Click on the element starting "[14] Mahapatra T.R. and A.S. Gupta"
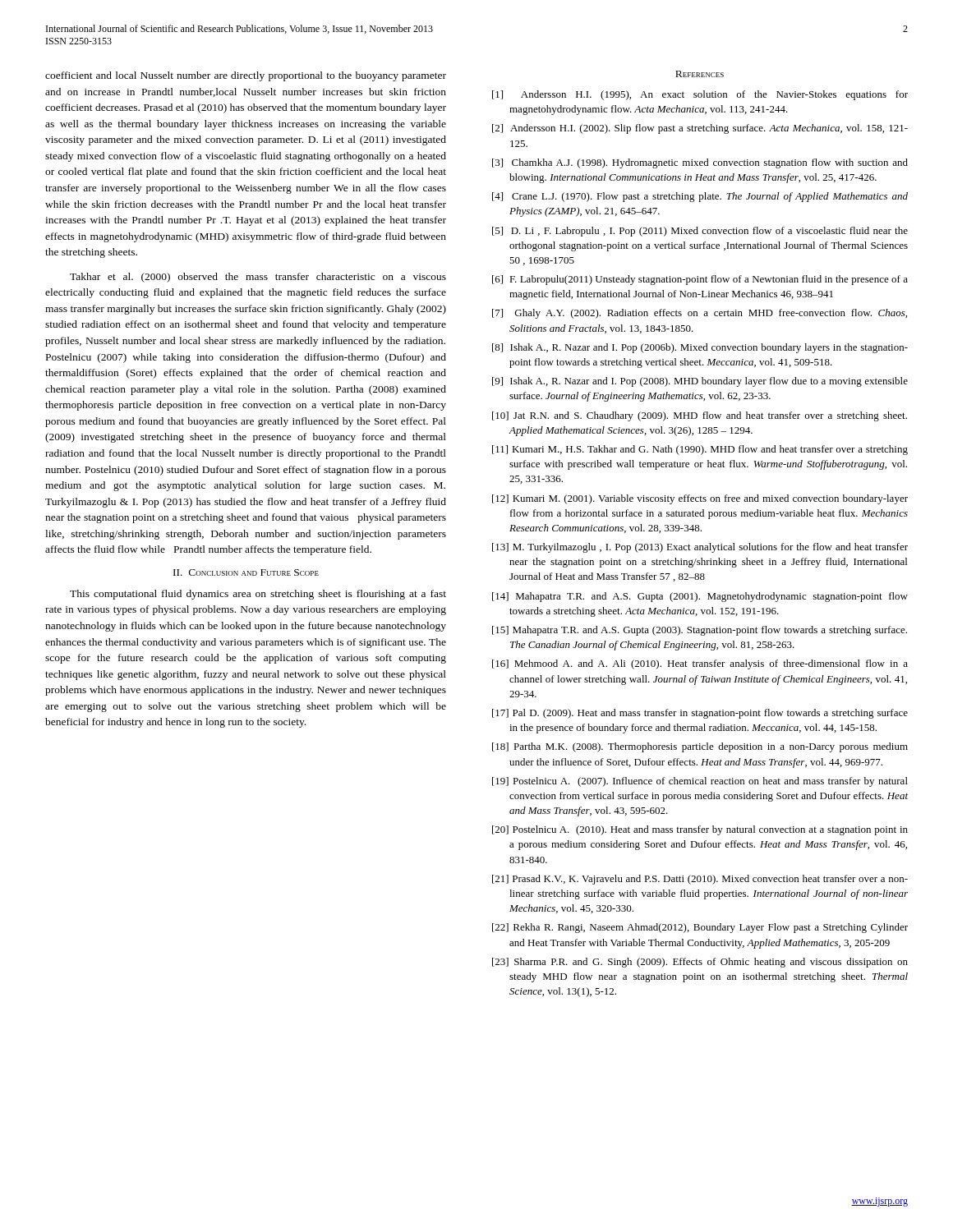This screenshot has width=953, height=1232. pyautogui.click(x=700, y=603)
